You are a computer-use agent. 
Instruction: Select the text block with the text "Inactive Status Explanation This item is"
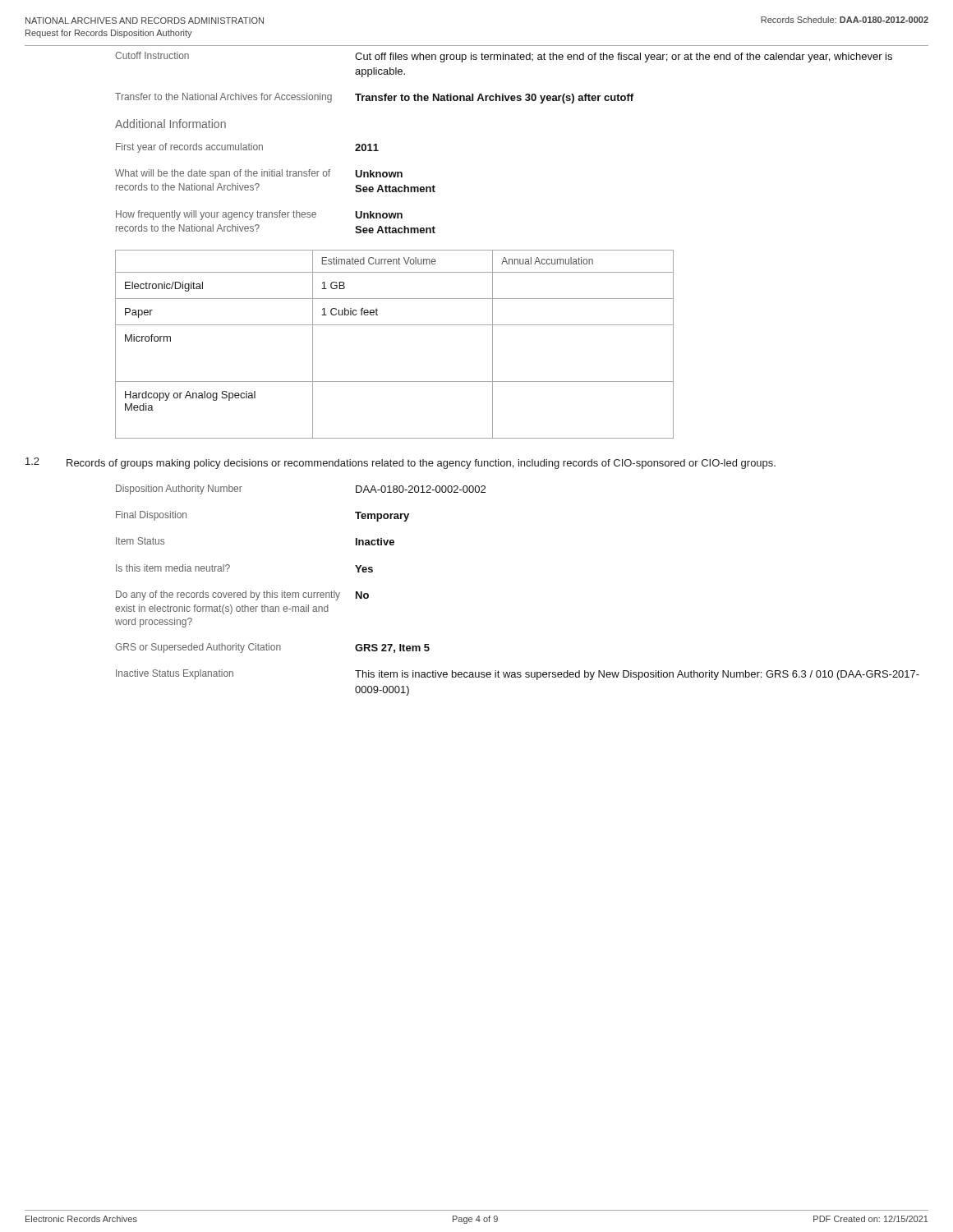point(522,682)
